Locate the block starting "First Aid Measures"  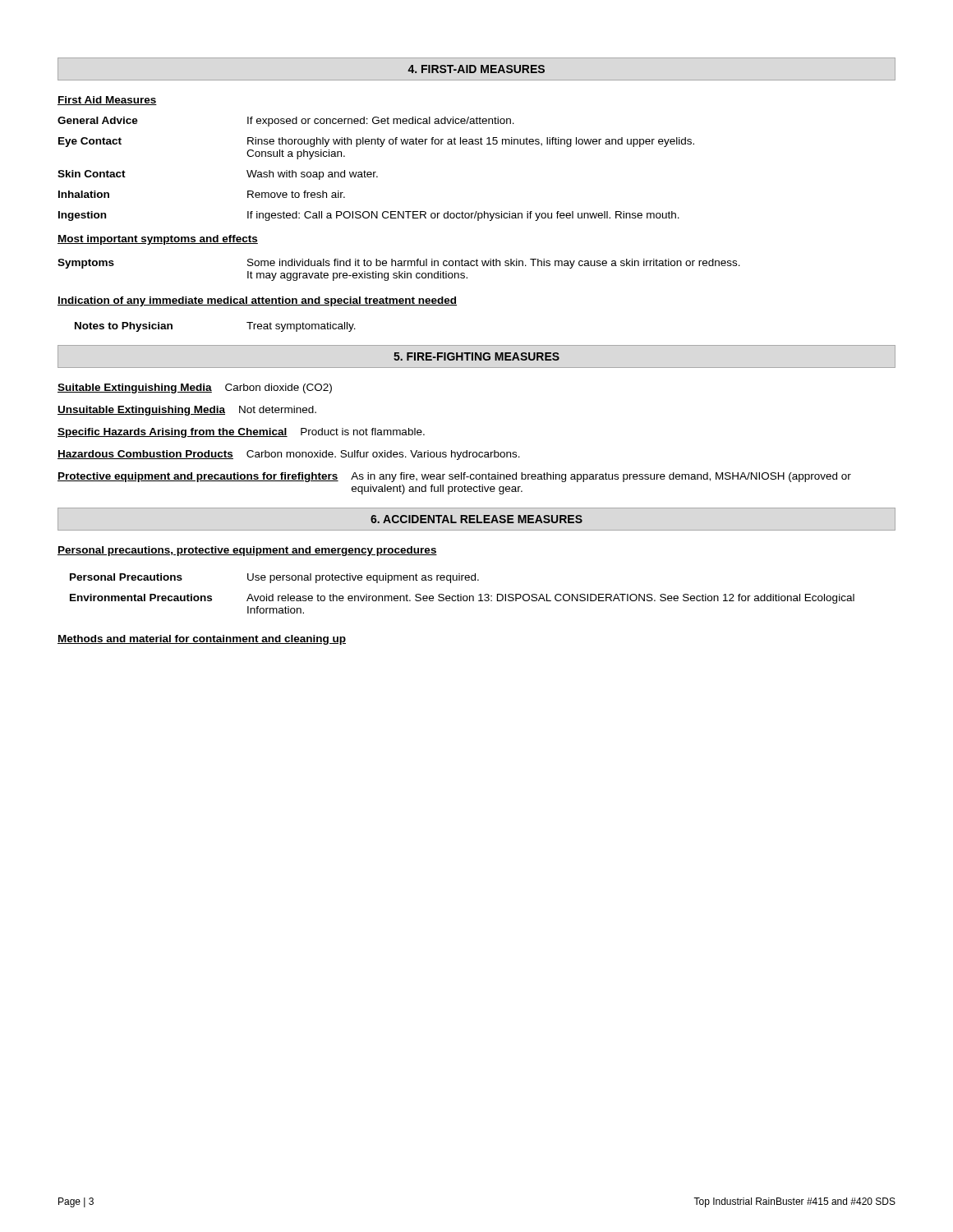coord(107,100)
